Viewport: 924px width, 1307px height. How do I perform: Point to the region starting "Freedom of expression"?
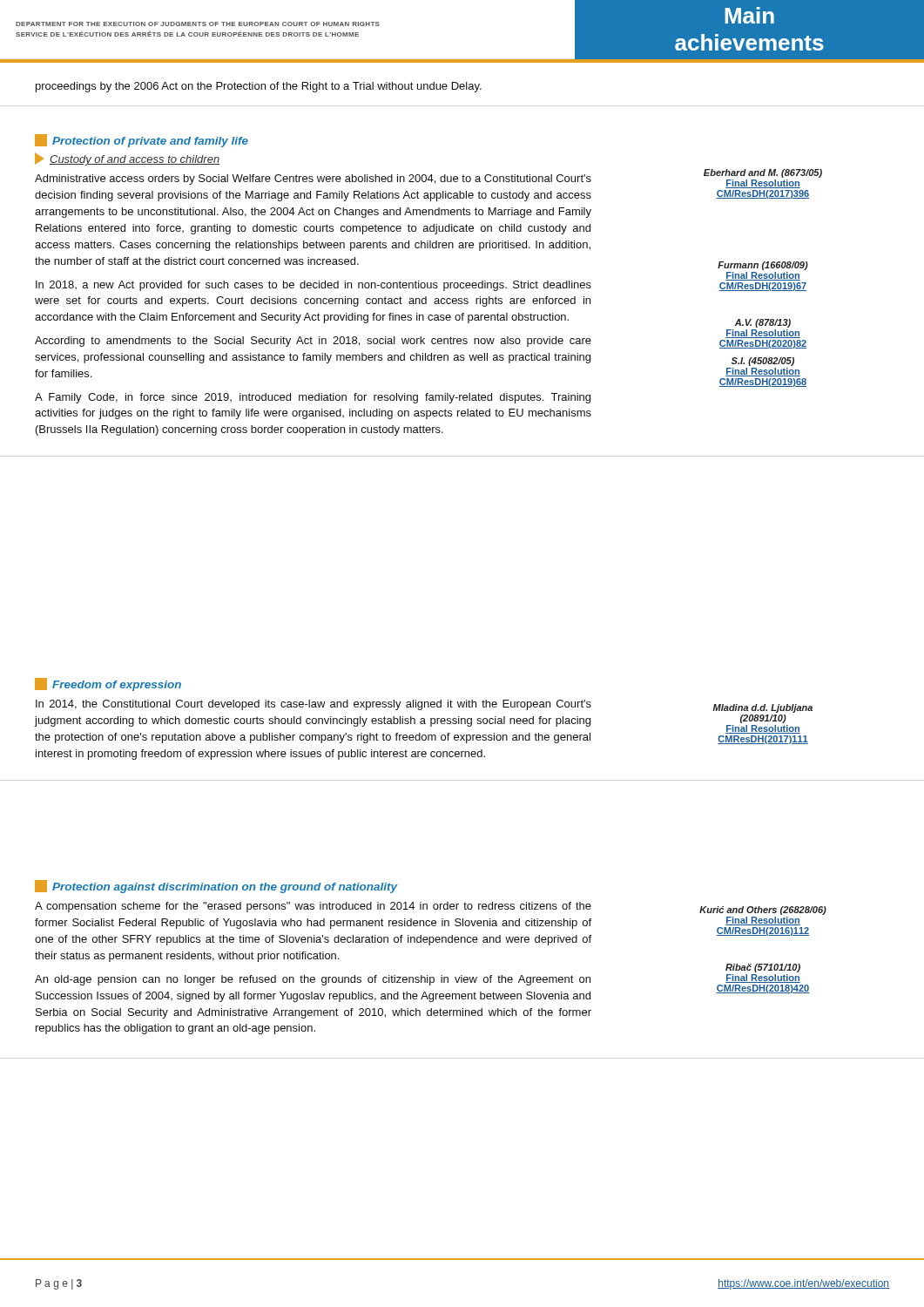coord(108,684)
